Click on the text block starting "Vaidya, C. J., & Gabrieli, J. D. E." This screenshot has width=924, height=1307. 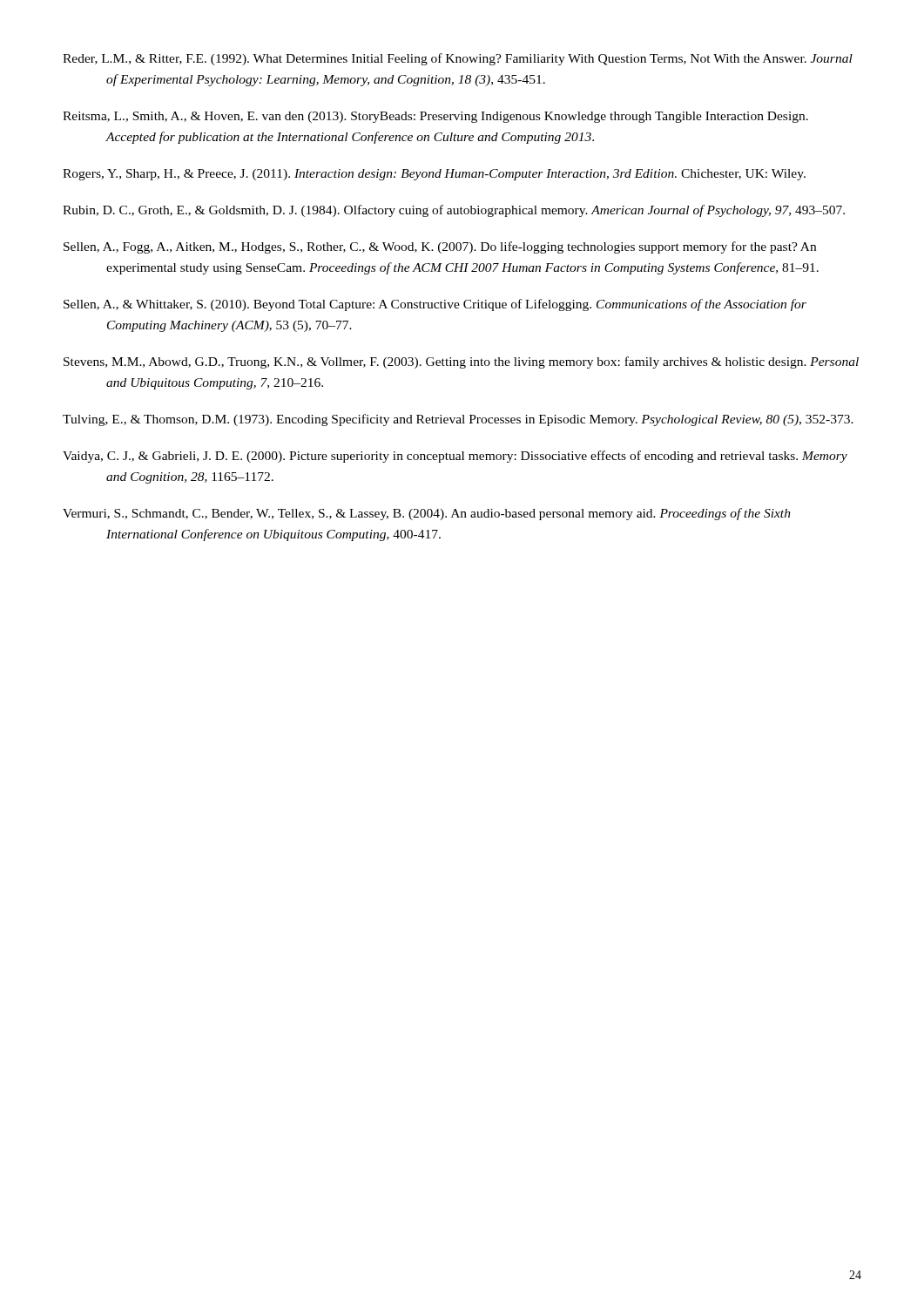[x=455, y=466]
